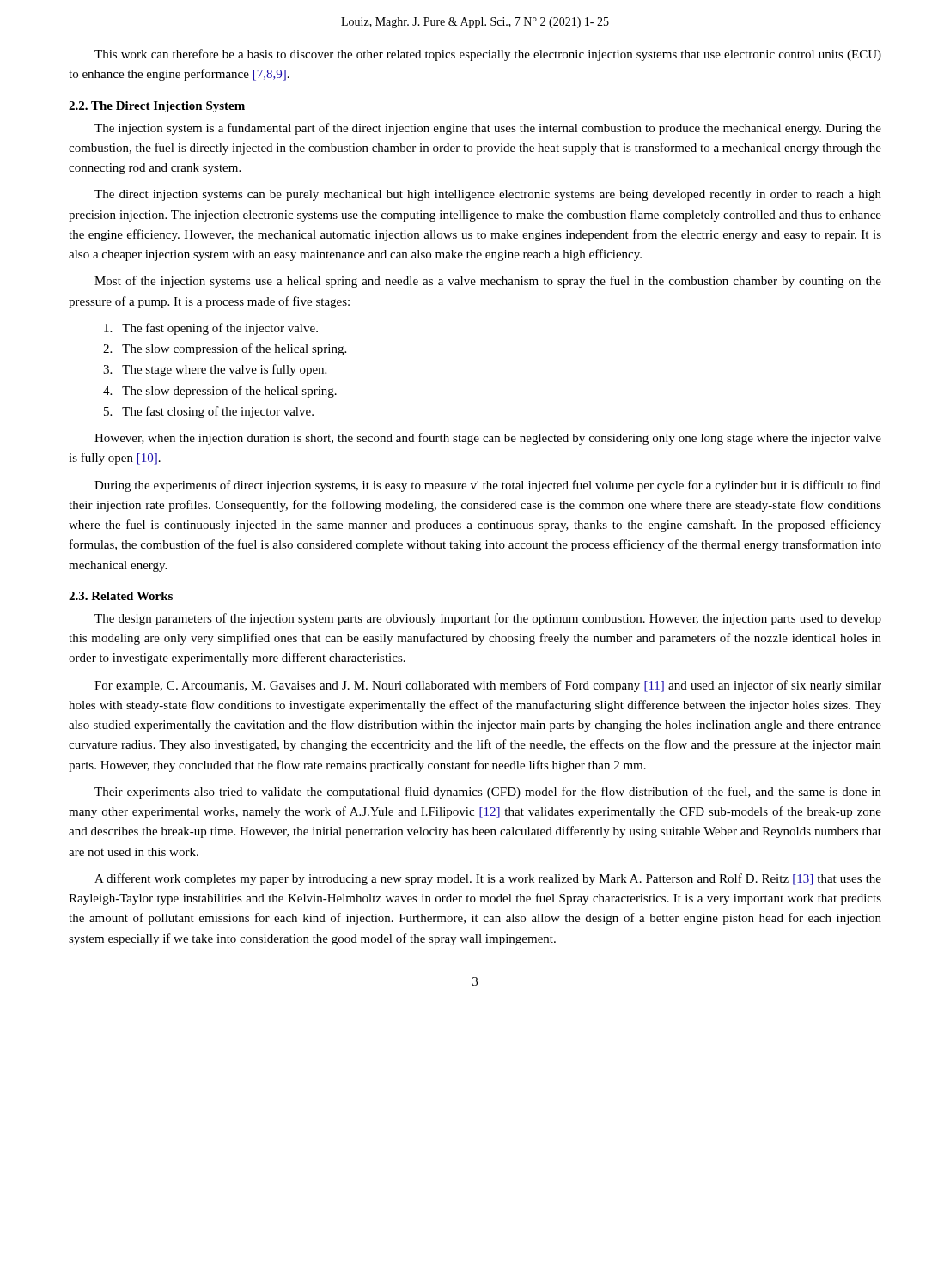This screenshot has width=950, height=1288.
Task: Point to the text starting "Their experiments also tried to validate"
Action: [475, 821]
